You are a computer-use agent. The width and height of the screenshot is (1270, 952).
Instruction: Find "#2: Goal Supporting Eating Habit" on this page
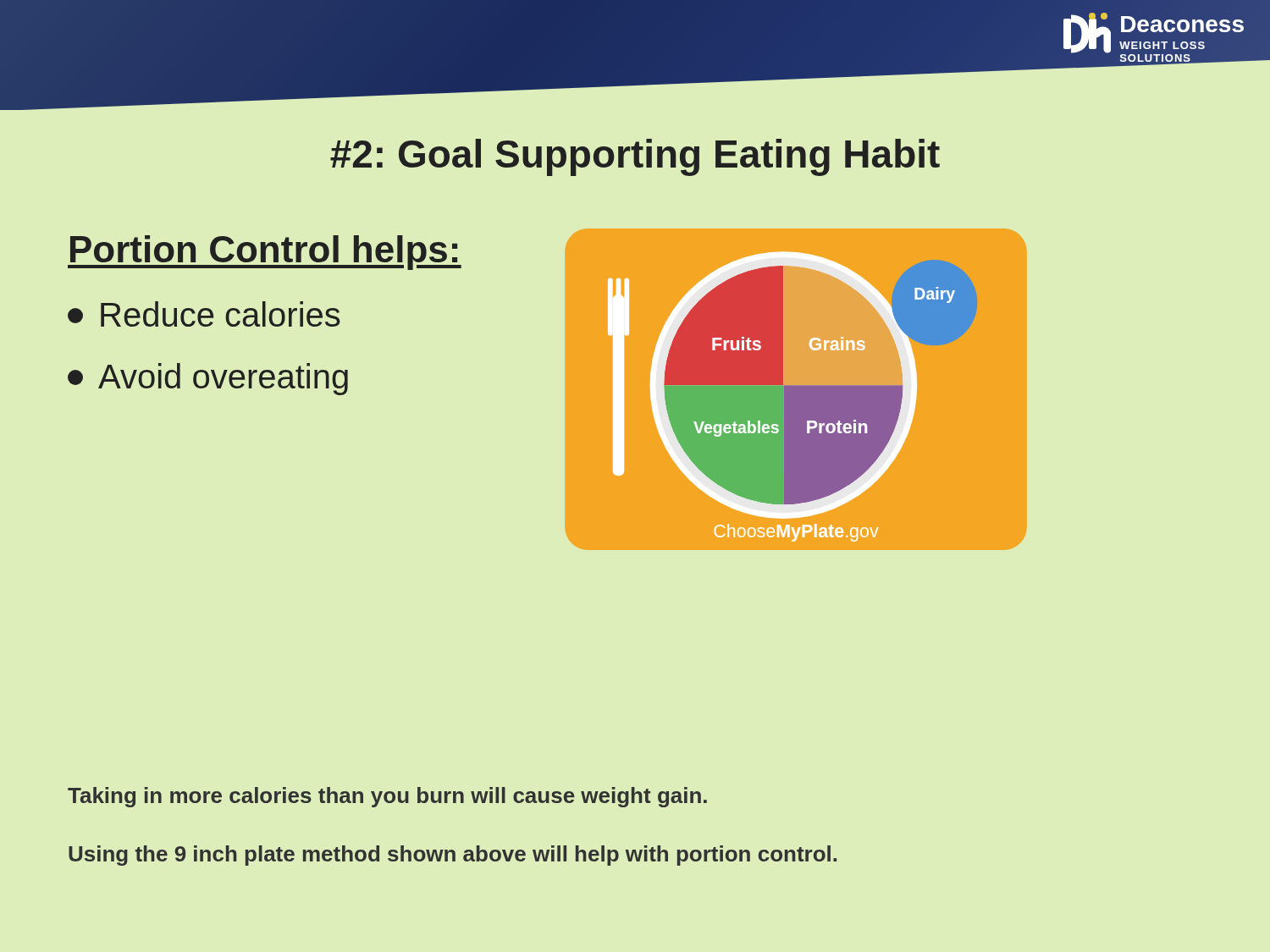[x=635, y=154]
